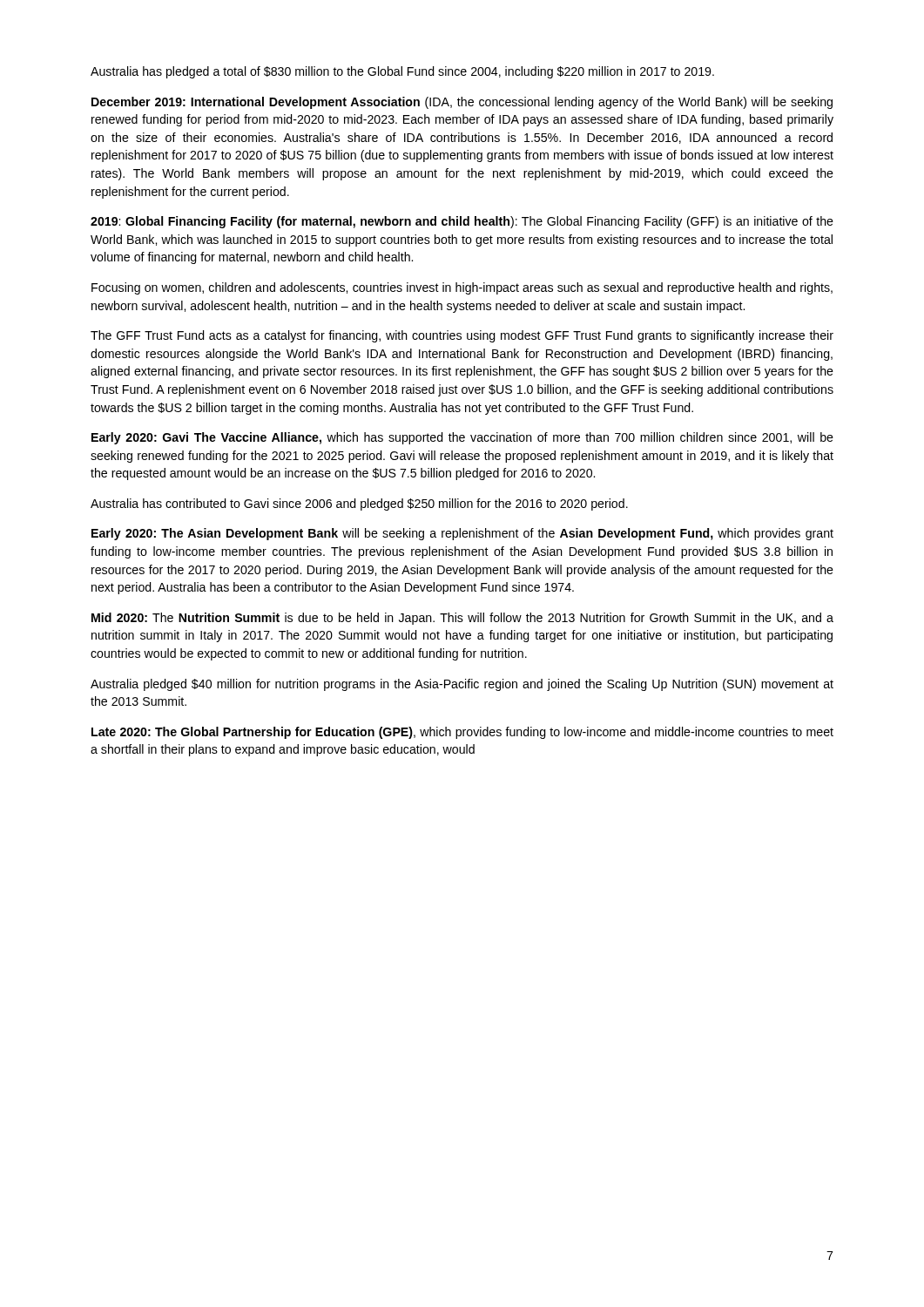The image size is (924, 1307).
Task: Click the passage that begins "Mid 2020: The Nutrition Summit is due"
Action: click(462, 636)
